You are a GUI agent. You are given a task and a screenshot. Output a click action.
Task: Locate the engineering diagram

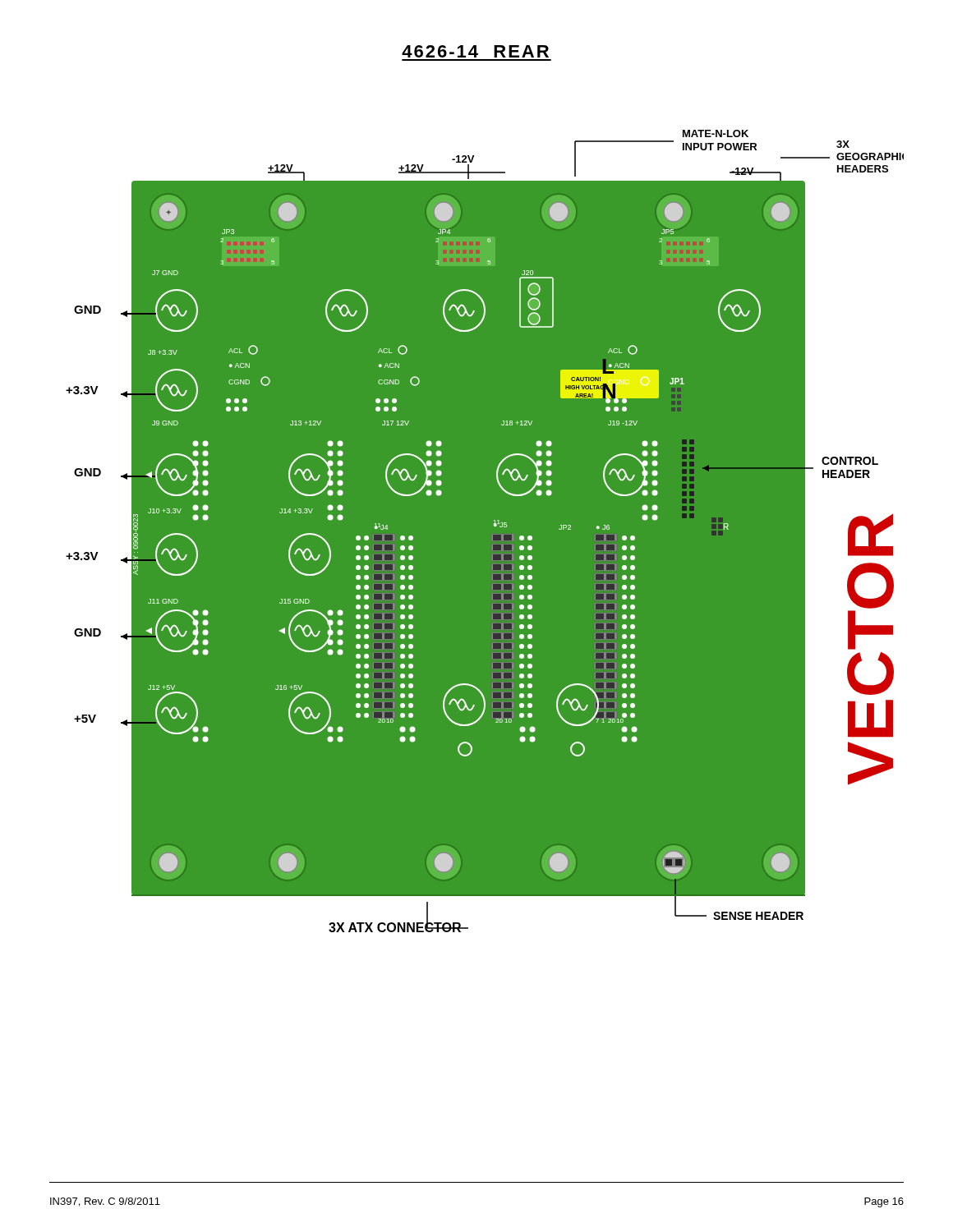(476, 554)
